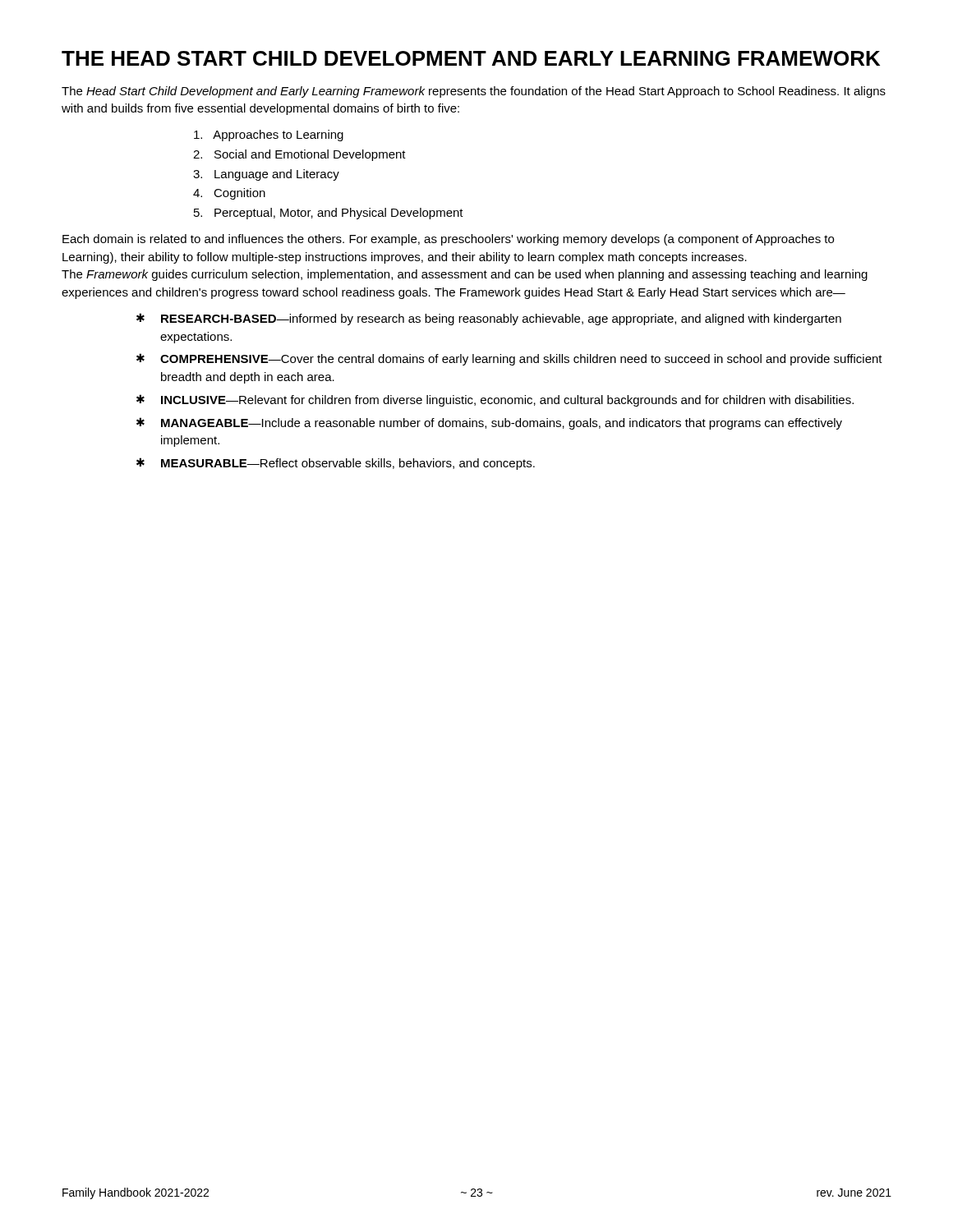The width and height of the screenshot is (953, 1232).
Task: Locate the block of text that opens with "5. Perceptual, Motor,"
Action: (x=329, y=214)
